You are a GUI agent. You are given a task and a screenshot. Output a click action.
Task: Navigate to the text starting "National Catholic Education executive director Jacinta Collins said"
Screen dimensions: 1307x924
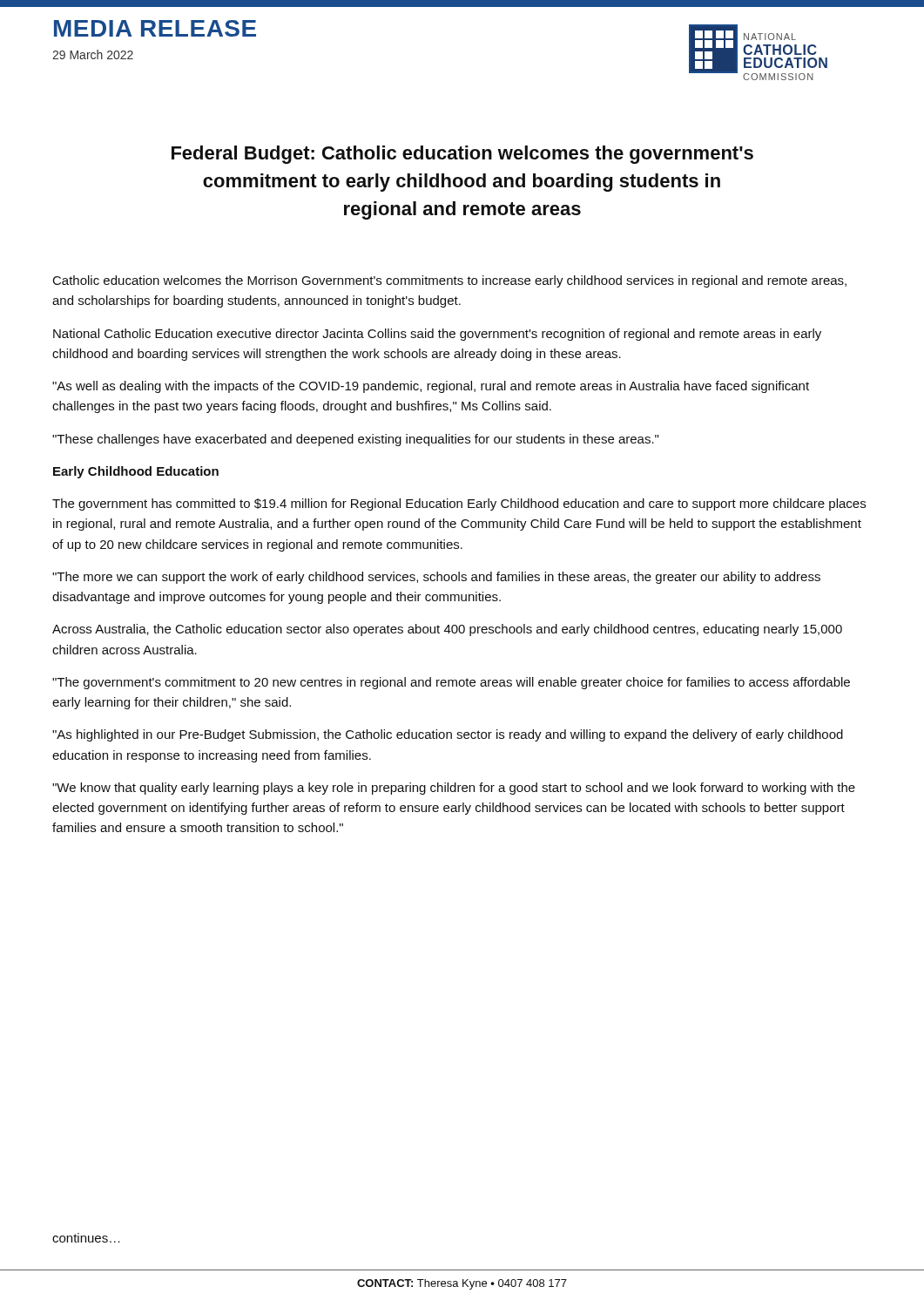click(437, 343)
